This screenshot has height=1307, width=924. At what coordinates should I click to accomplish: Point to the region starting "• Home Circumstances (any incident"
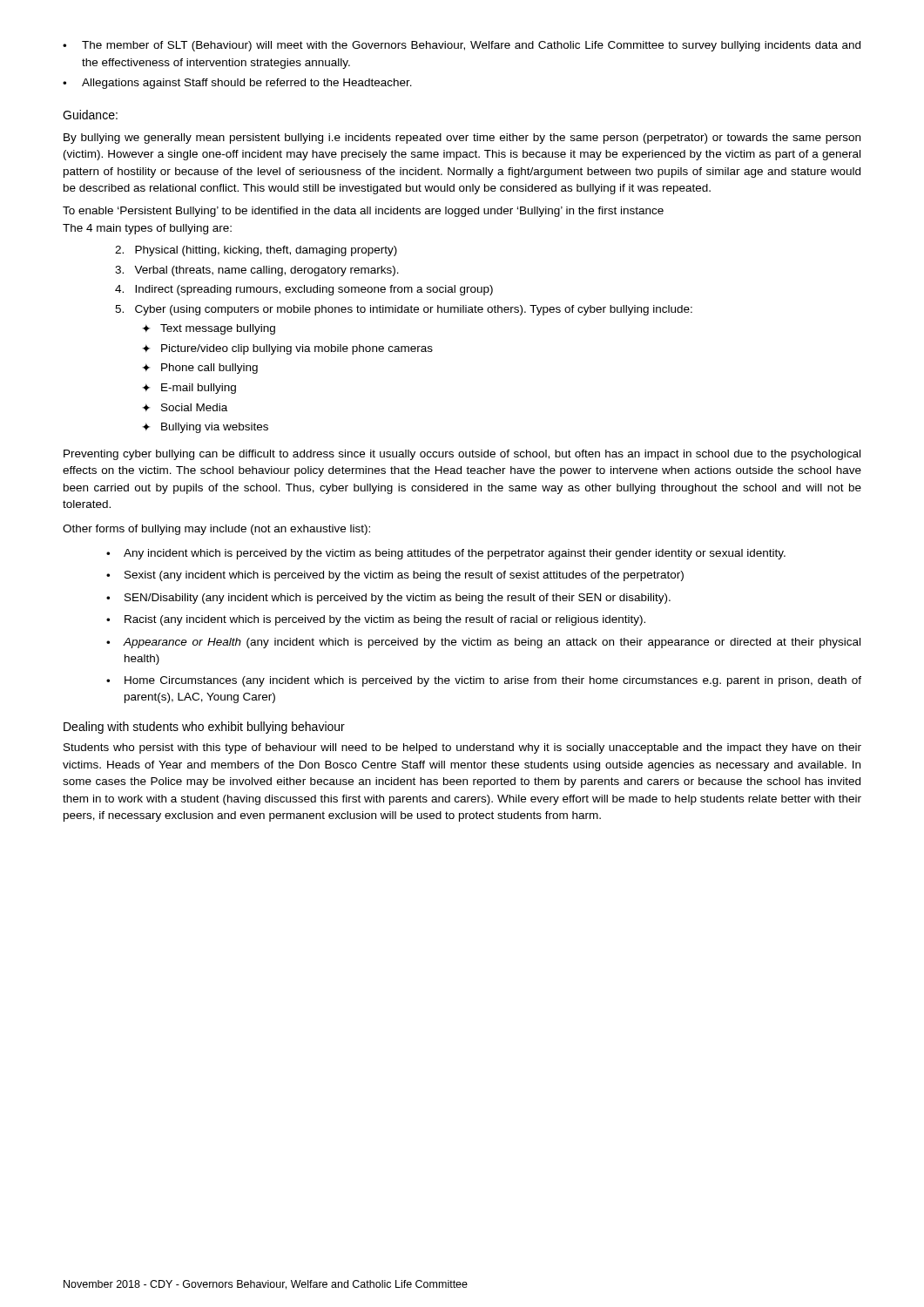click(x=484, y=689)
